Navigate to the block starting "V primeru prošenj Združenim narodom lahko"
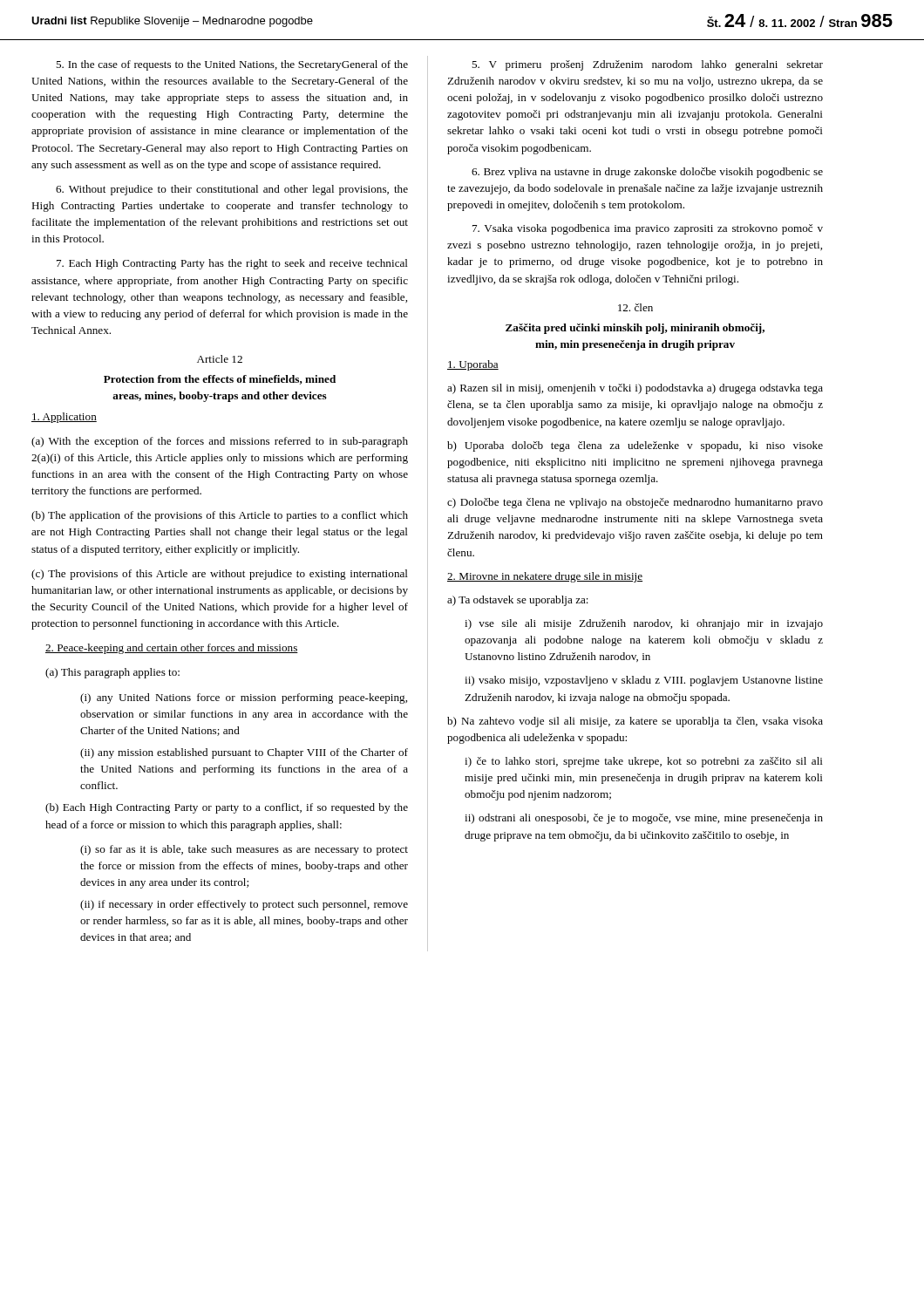Screen dimensions: 1308x924 [x=635, y=106]
